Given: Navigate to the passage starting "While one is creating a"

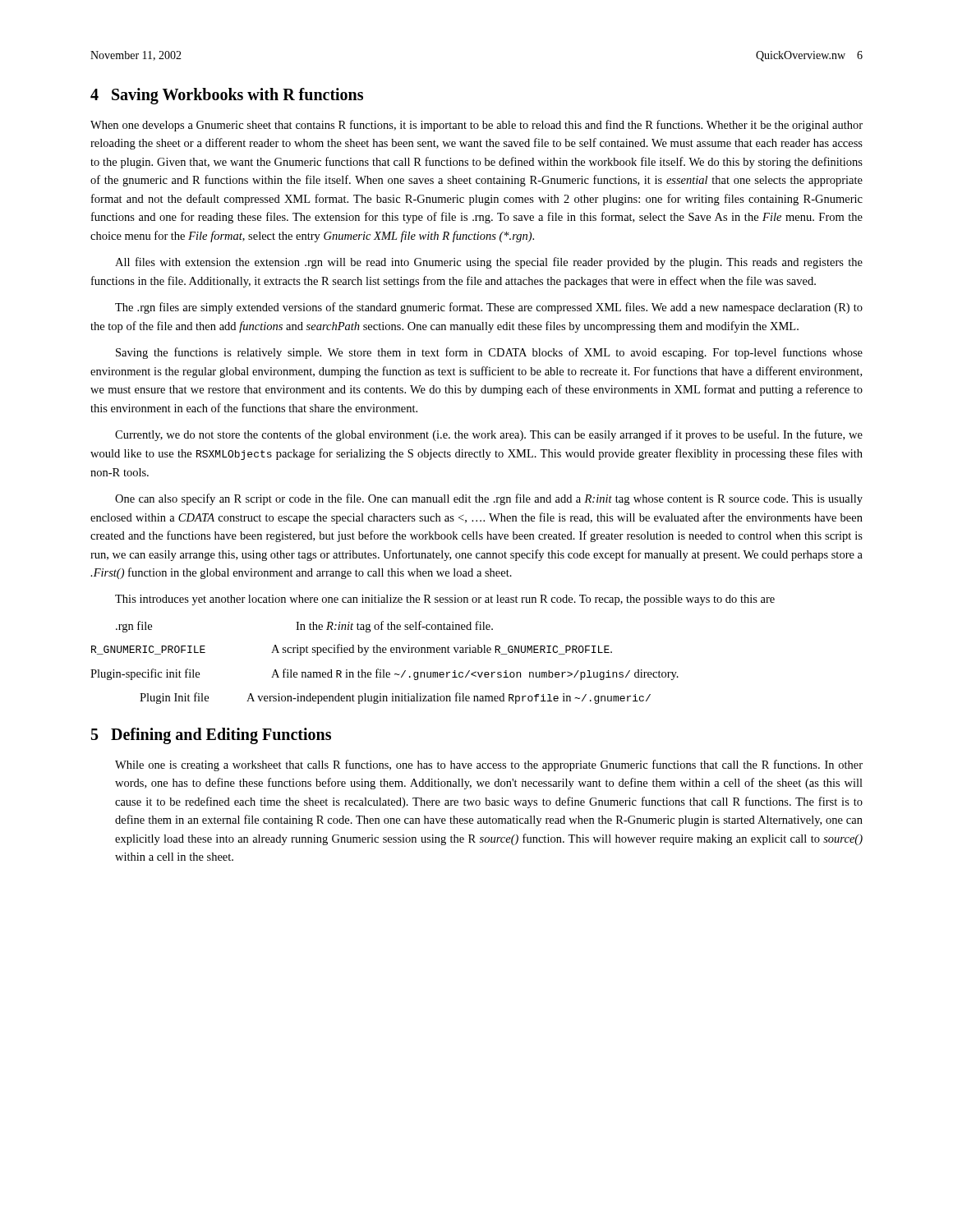Looking at the screenshot, I should pos(489,811).
